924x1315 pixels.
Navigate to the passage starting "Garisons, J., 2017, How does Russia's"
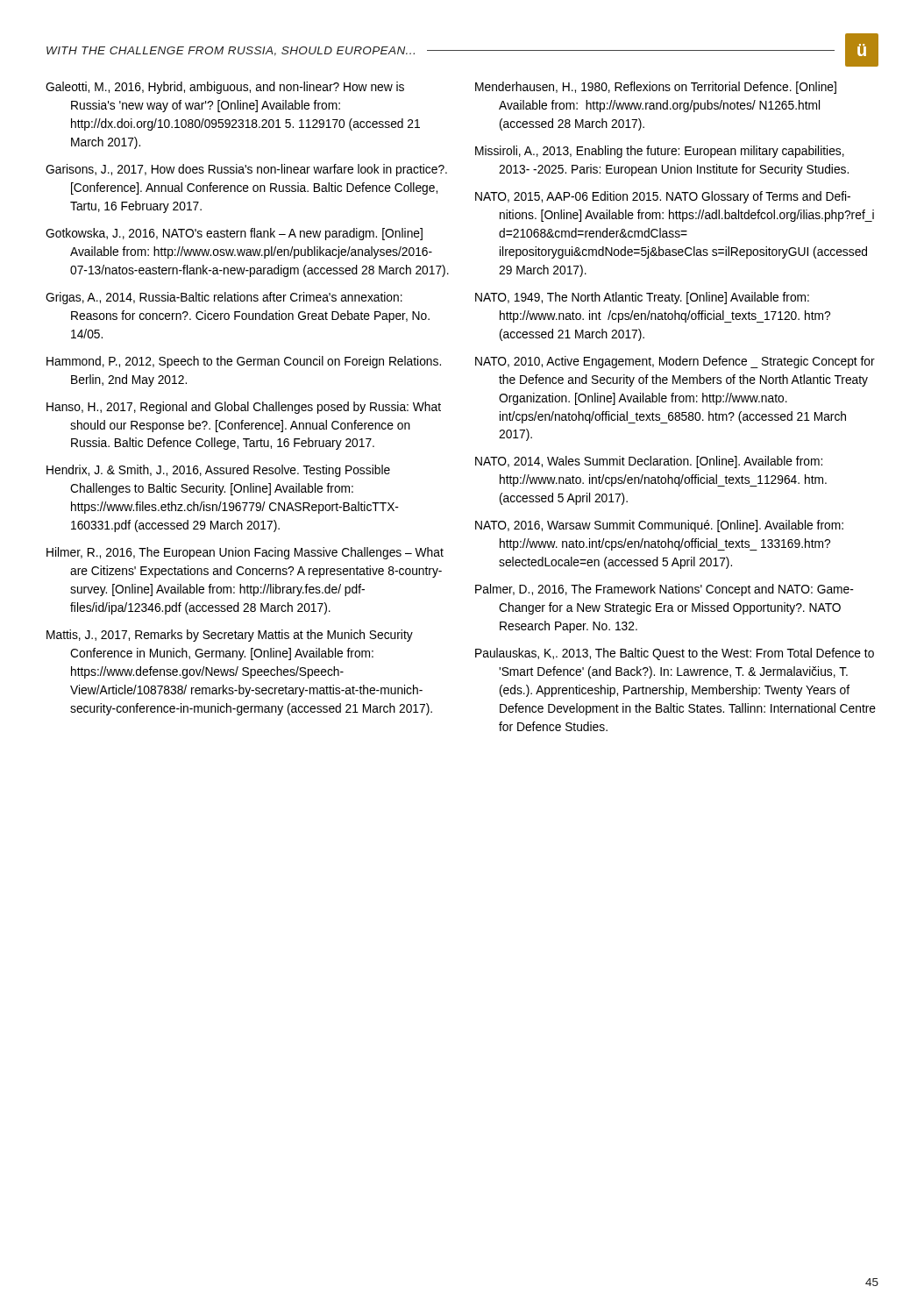pyautogui.click(x=247, y=188)
